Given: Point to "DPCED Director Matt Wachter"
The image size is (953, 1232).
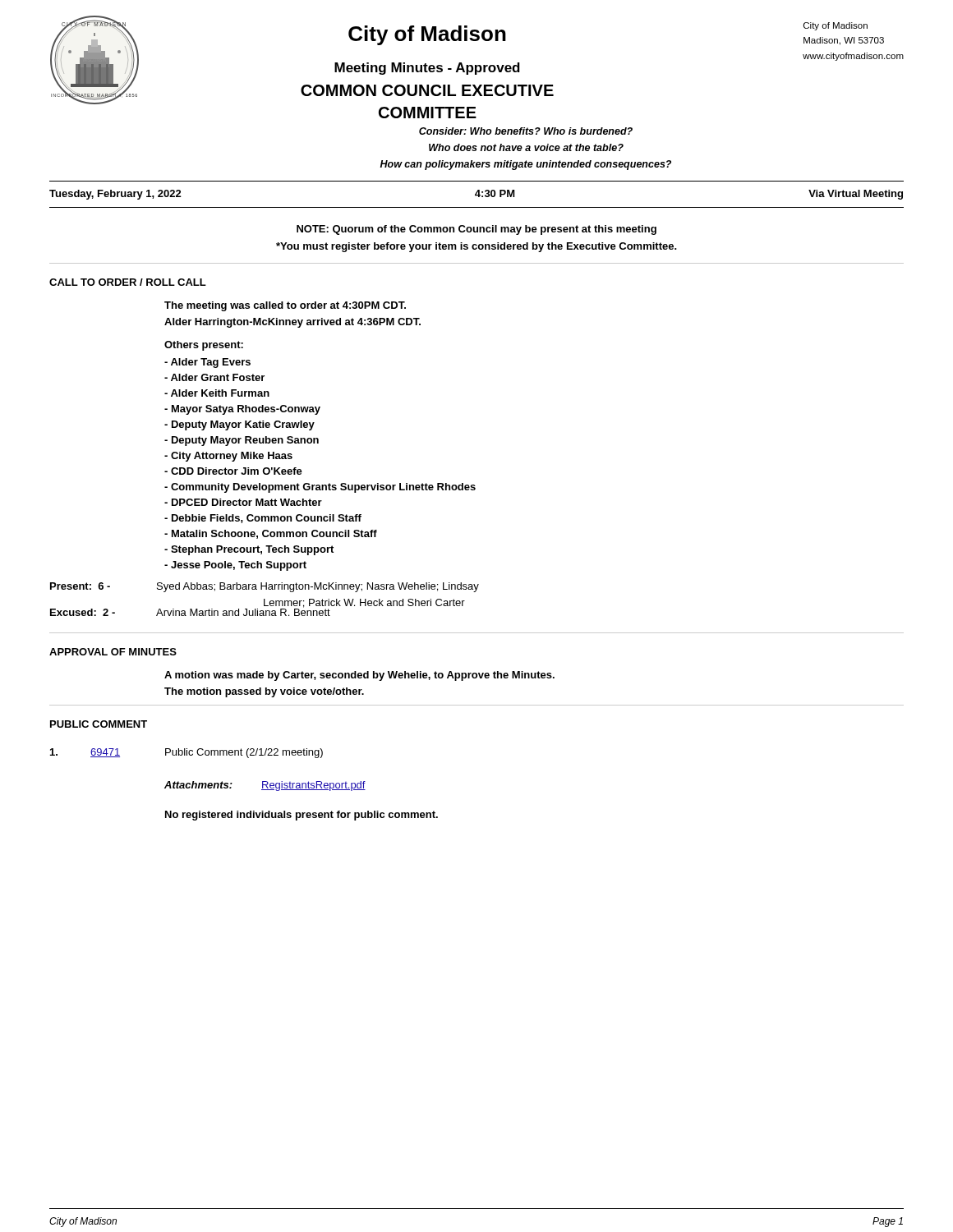Looking at the screenshot, I should [x=243, y=502].
